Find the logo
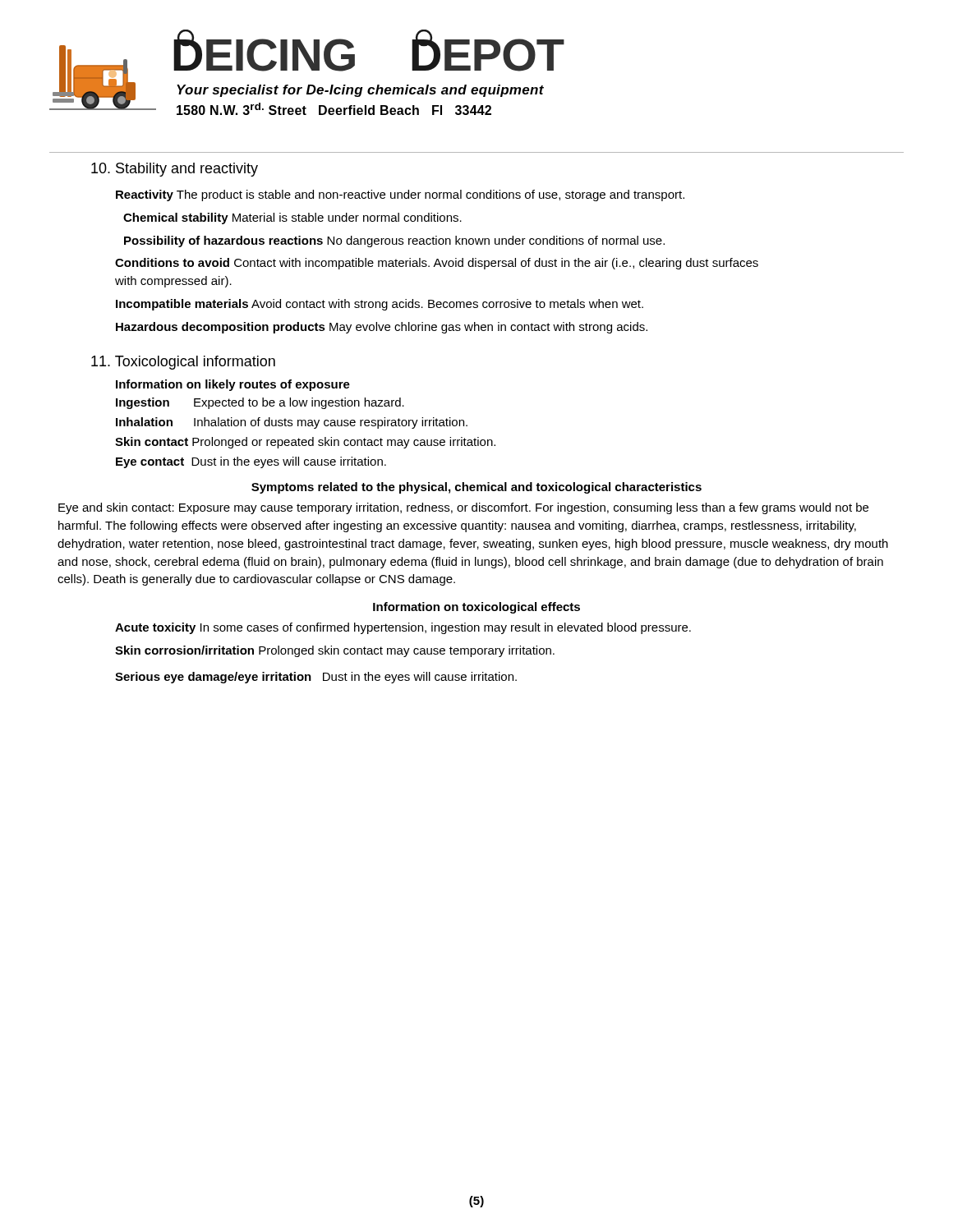The width and height of the screenshot is (953, 1232). click(476, 74)
